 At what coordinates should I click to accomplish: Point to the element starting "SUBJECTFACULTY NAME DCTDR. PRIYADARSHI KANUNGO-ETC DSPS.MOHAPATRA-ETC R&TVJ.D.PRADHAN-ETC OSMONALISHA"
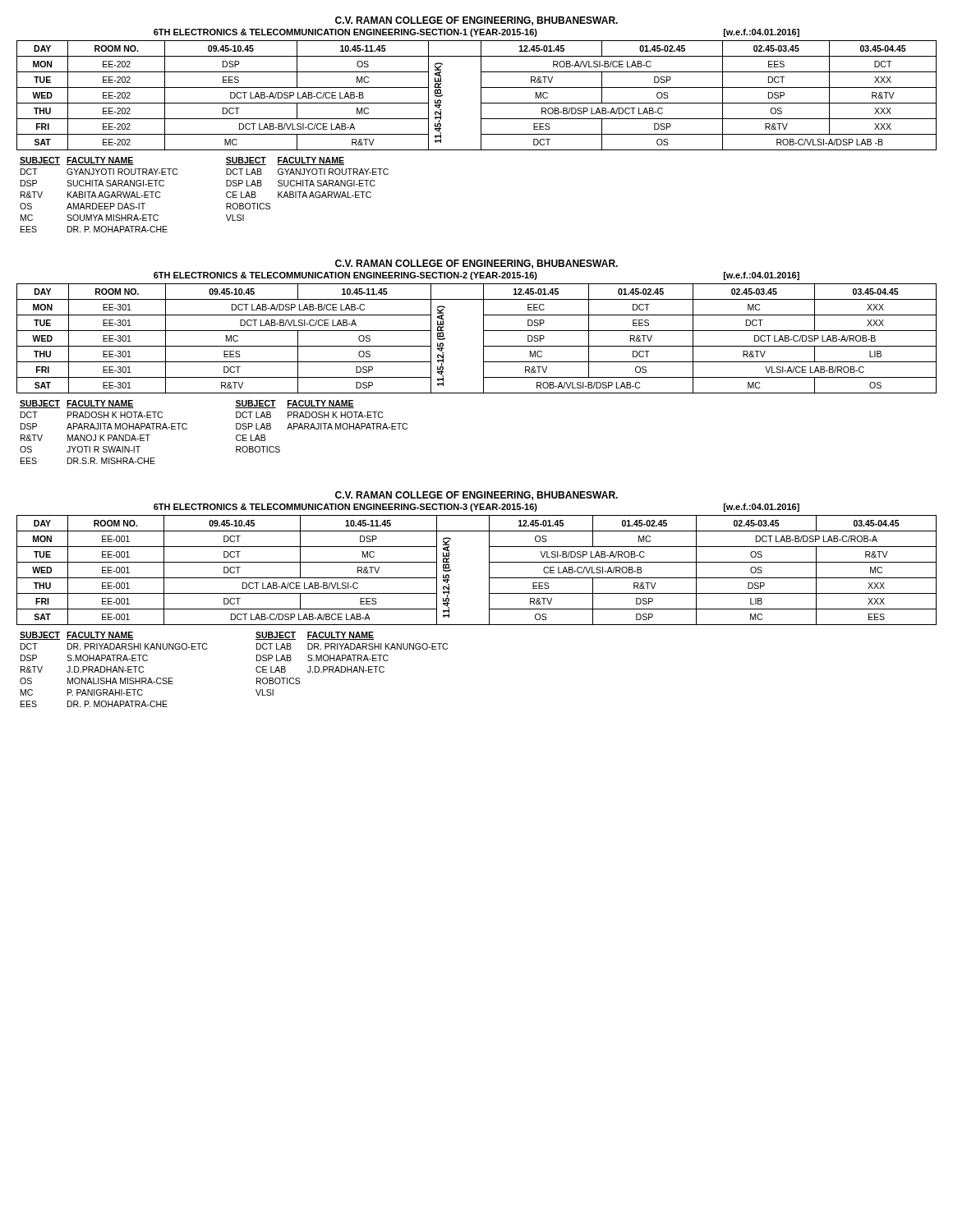click(98, 635)
